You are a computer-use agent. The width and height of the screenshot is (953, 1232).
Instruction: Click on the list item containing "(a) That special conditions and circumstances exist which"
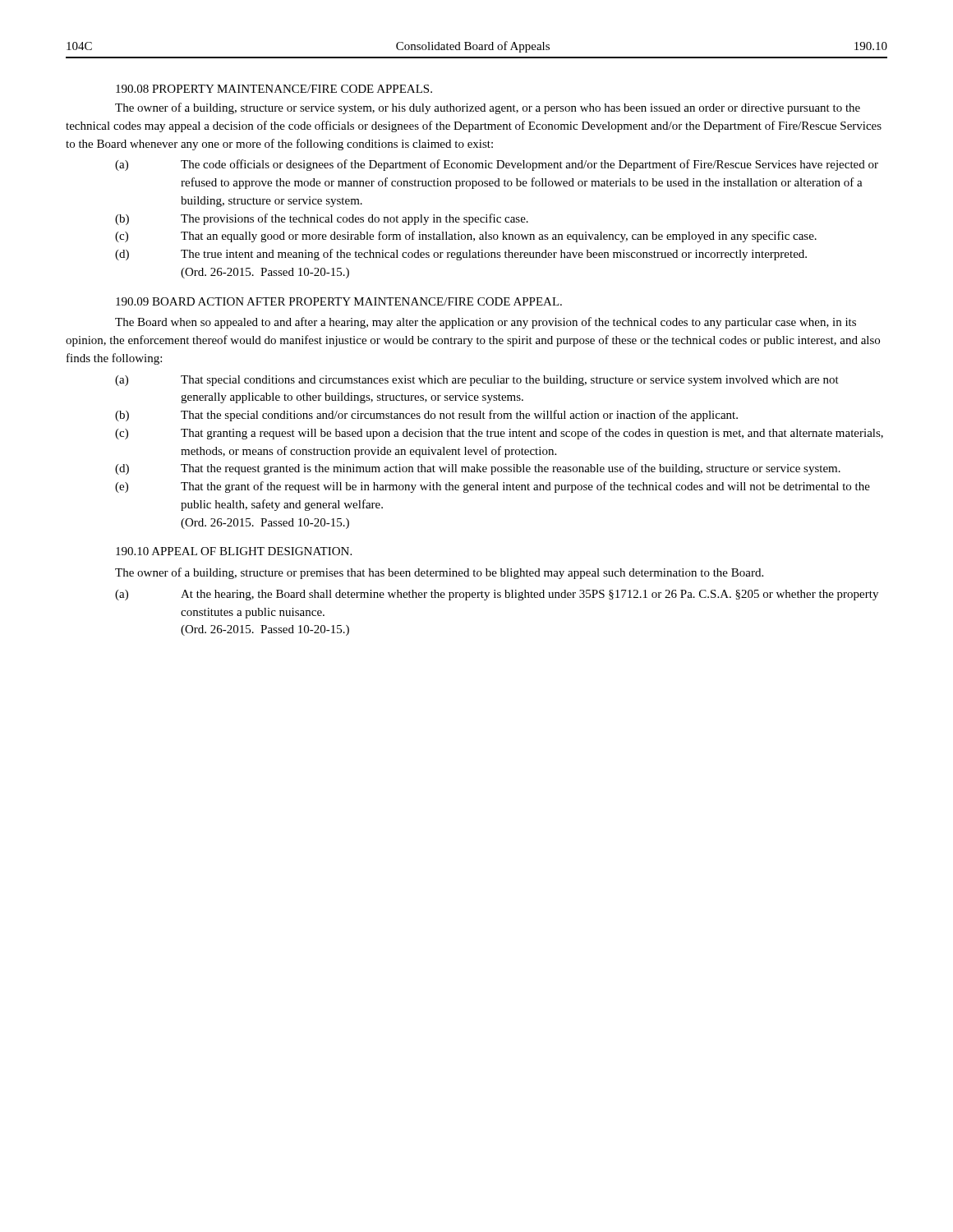coord(476,389)
